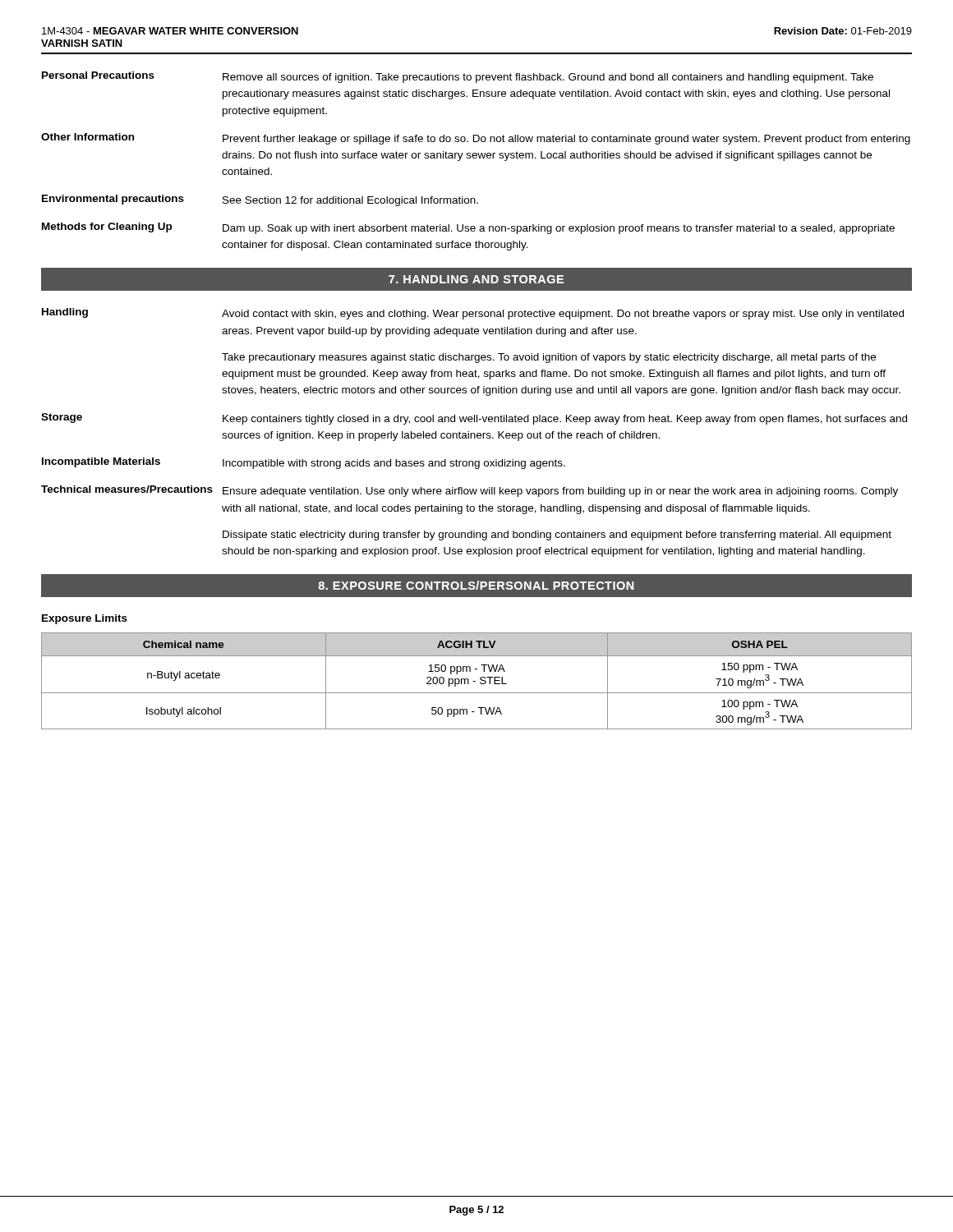This screenshot has width=953, height=1232.
Task: Select the passage starting "Incompatible Materials Incompatible with strong acids and"
Action: tap(476, 463)
